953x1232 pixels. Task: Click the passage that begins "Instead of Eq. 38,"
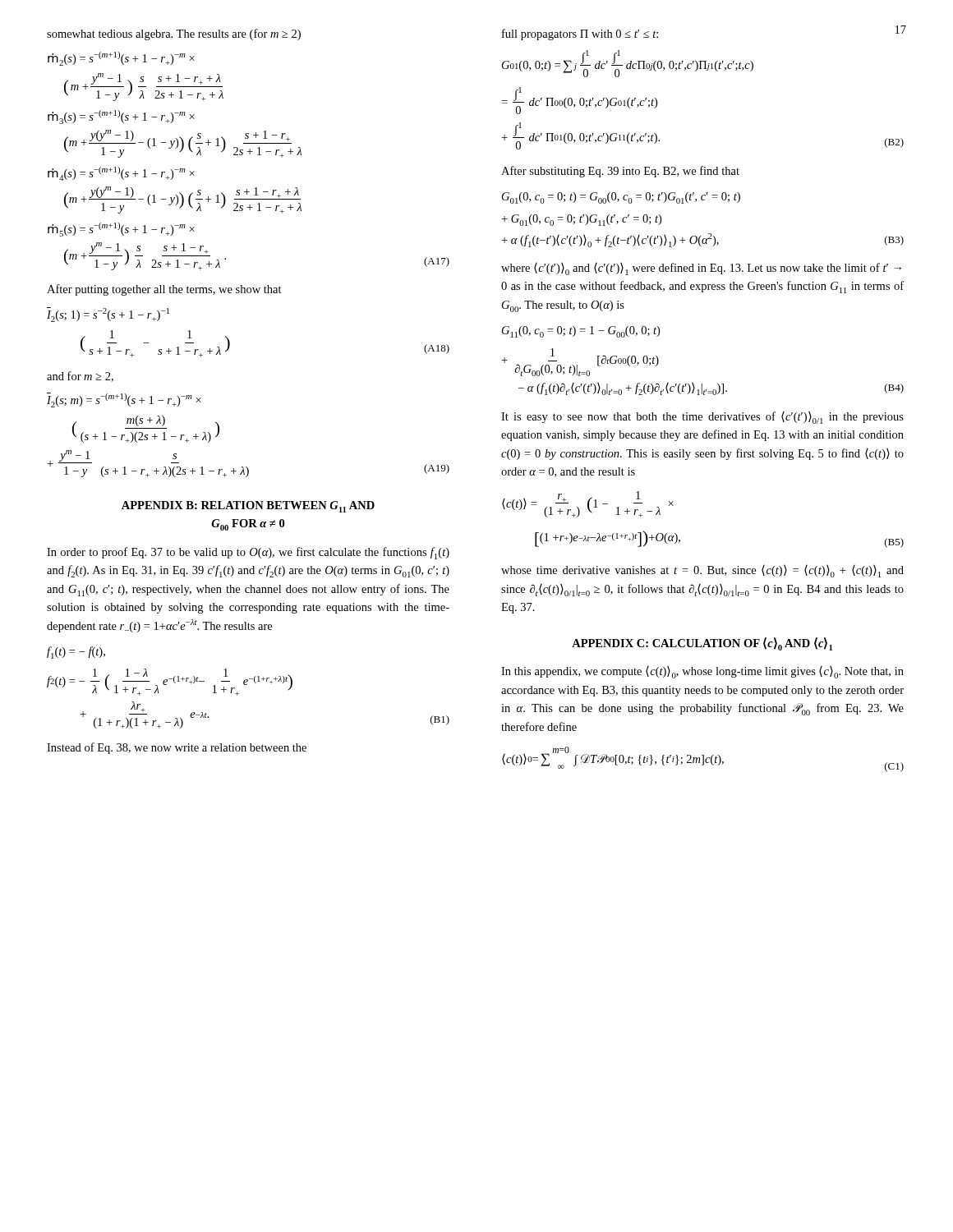click(177, 747)
